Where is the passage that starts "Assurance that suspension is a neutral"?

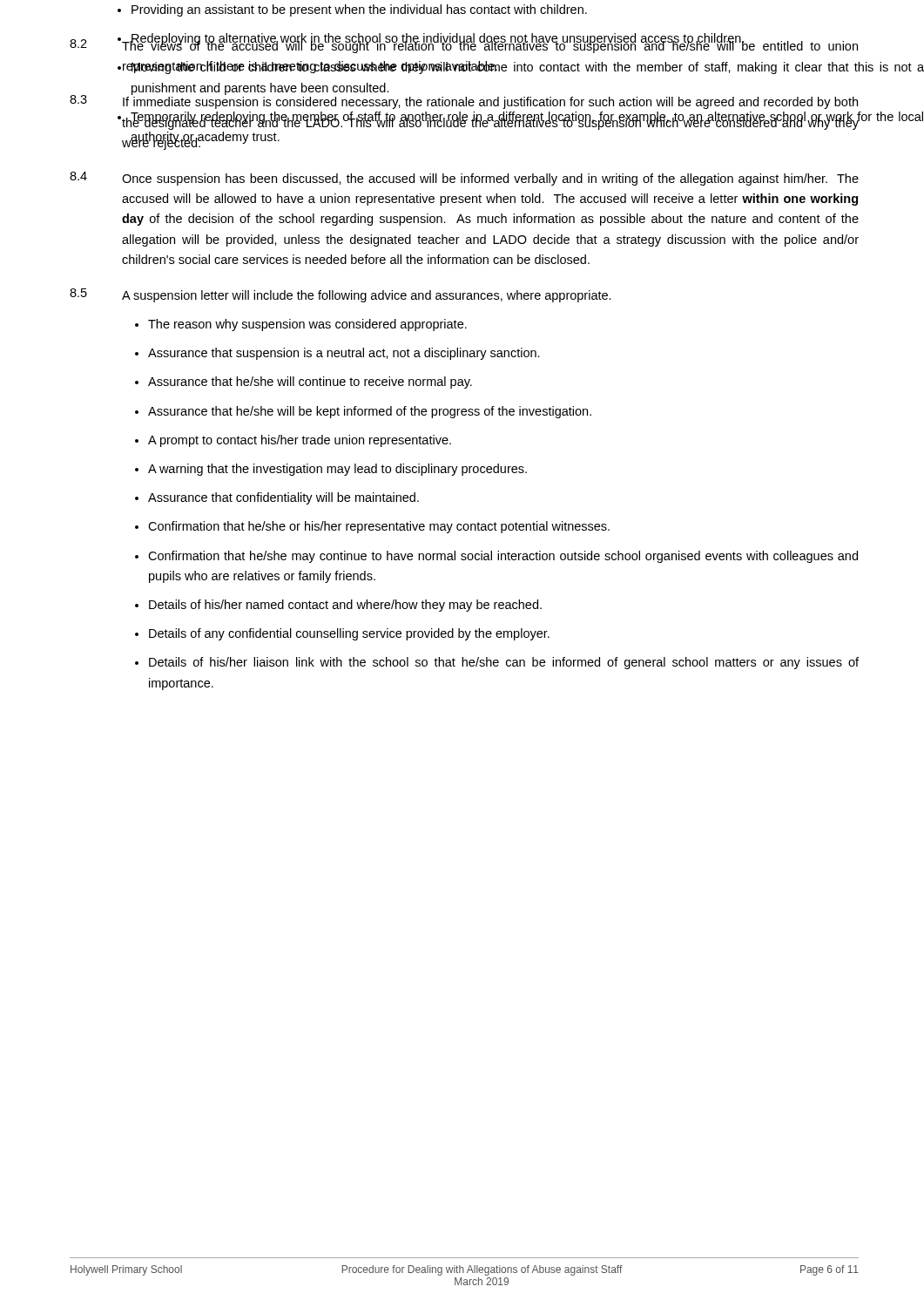(x=344, y=353)
